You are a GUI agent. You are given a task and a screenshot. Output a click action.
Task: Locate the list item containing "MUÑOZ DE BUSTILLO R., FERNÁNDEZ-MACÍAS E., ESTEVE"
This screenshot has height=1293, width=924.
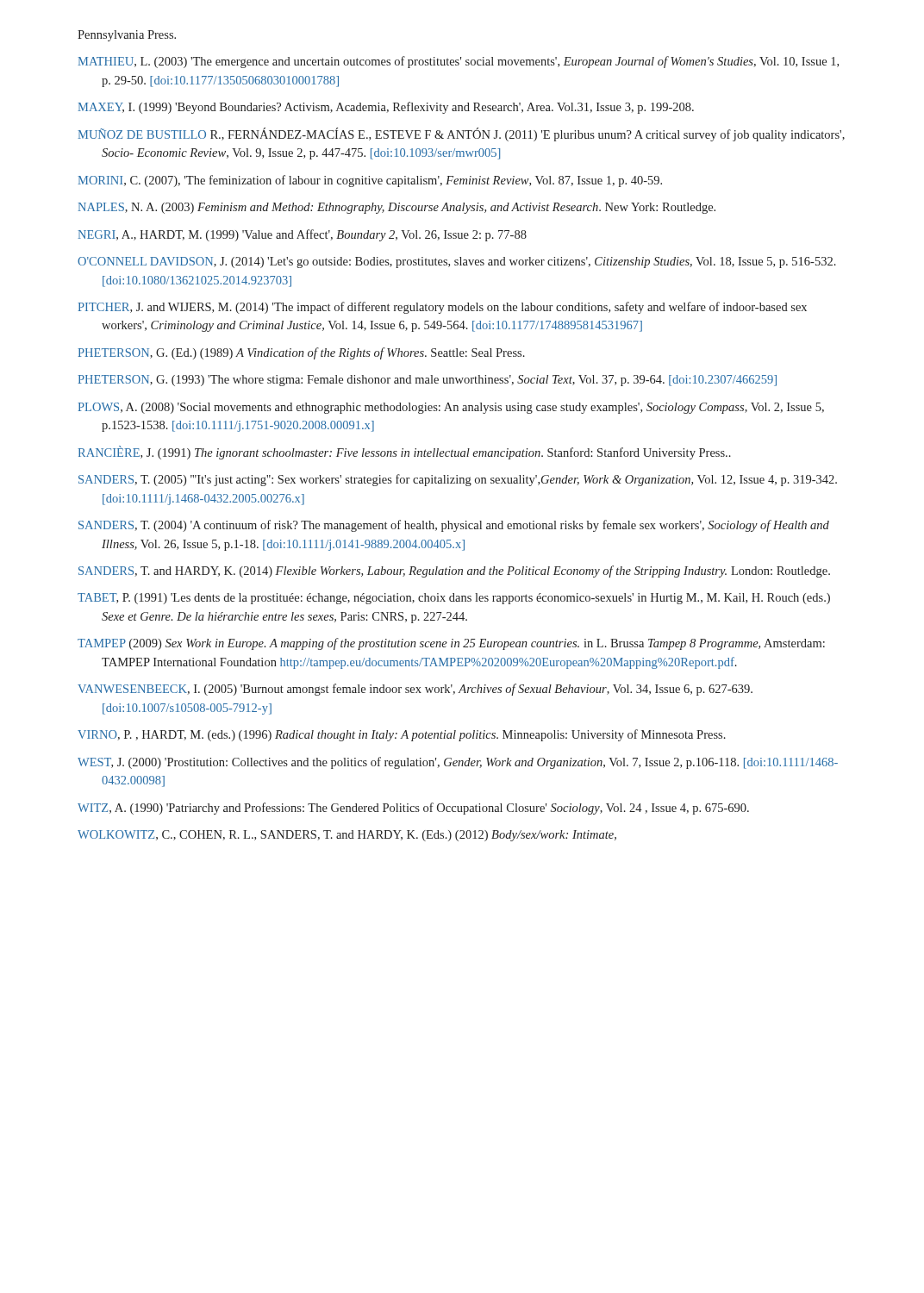click(461, 144)
